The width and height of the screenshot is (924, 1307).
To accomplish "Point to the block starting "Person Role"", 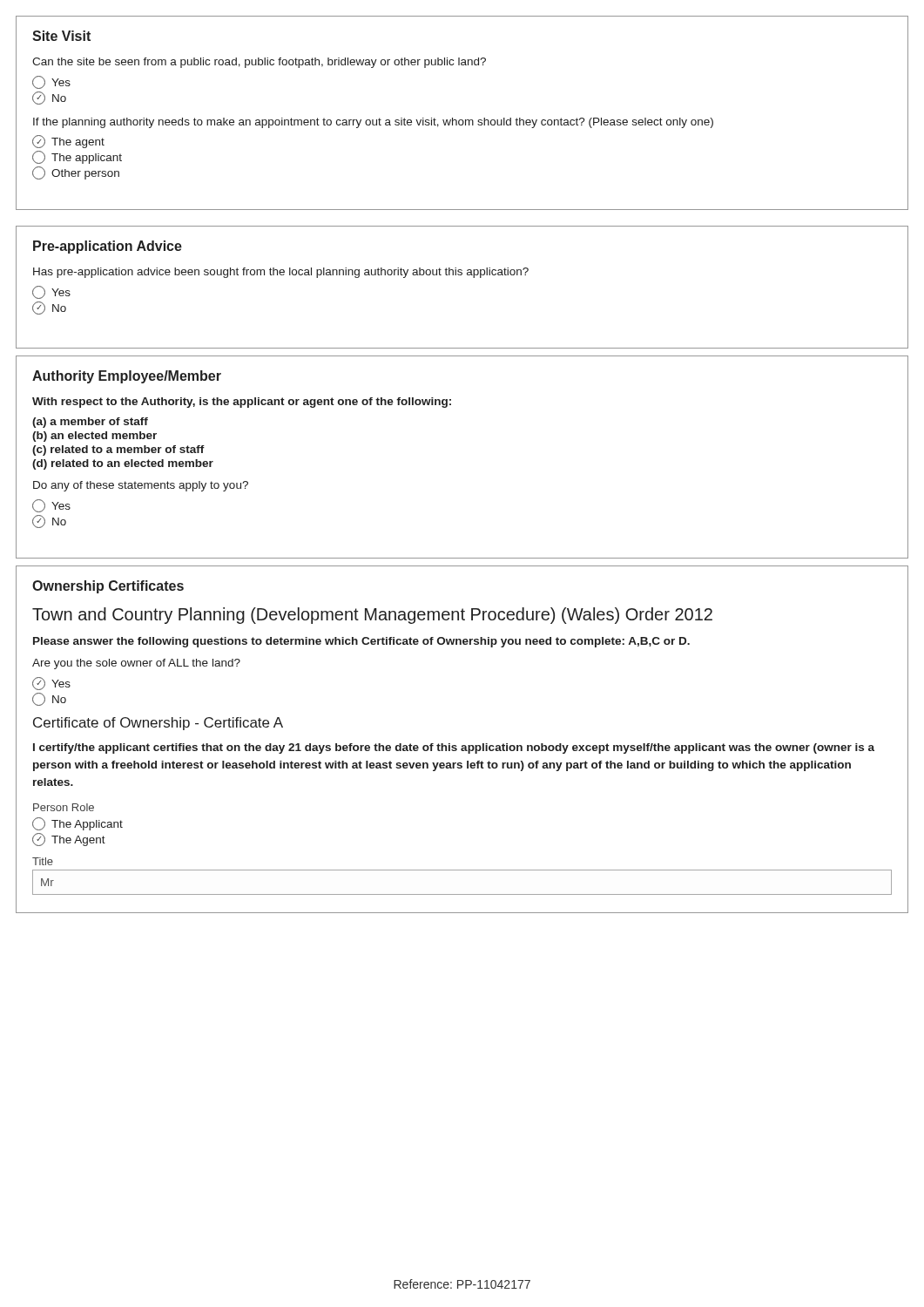I will (63, 807).
